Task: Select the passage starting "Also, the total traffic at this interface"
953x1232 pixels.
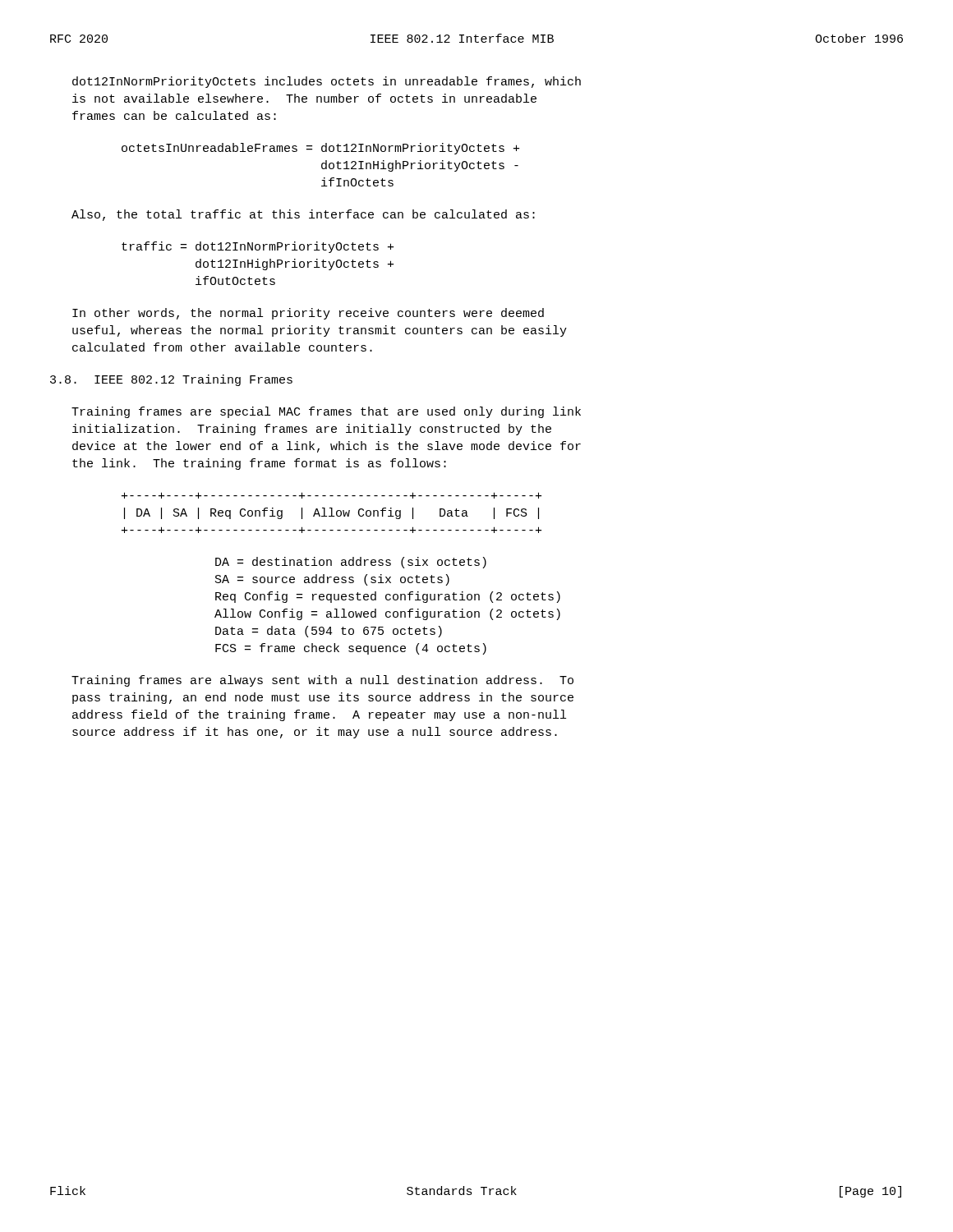Action: pyautogui.click(x=293, y=216)
